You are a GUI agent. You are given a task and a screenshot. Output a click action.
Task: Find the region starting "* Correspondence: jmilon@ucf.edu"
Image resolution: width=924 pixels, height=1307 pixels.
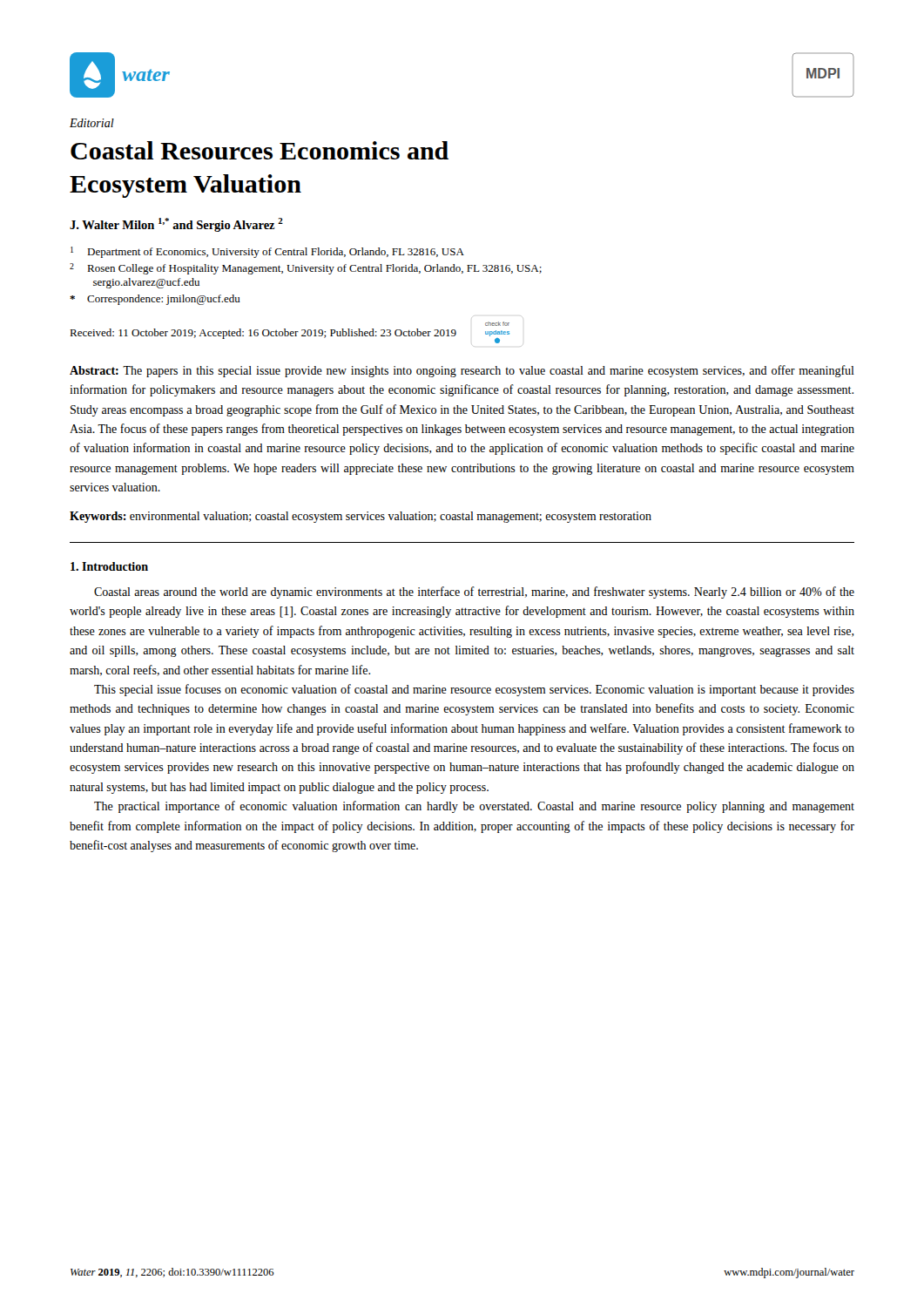point(155,299)
